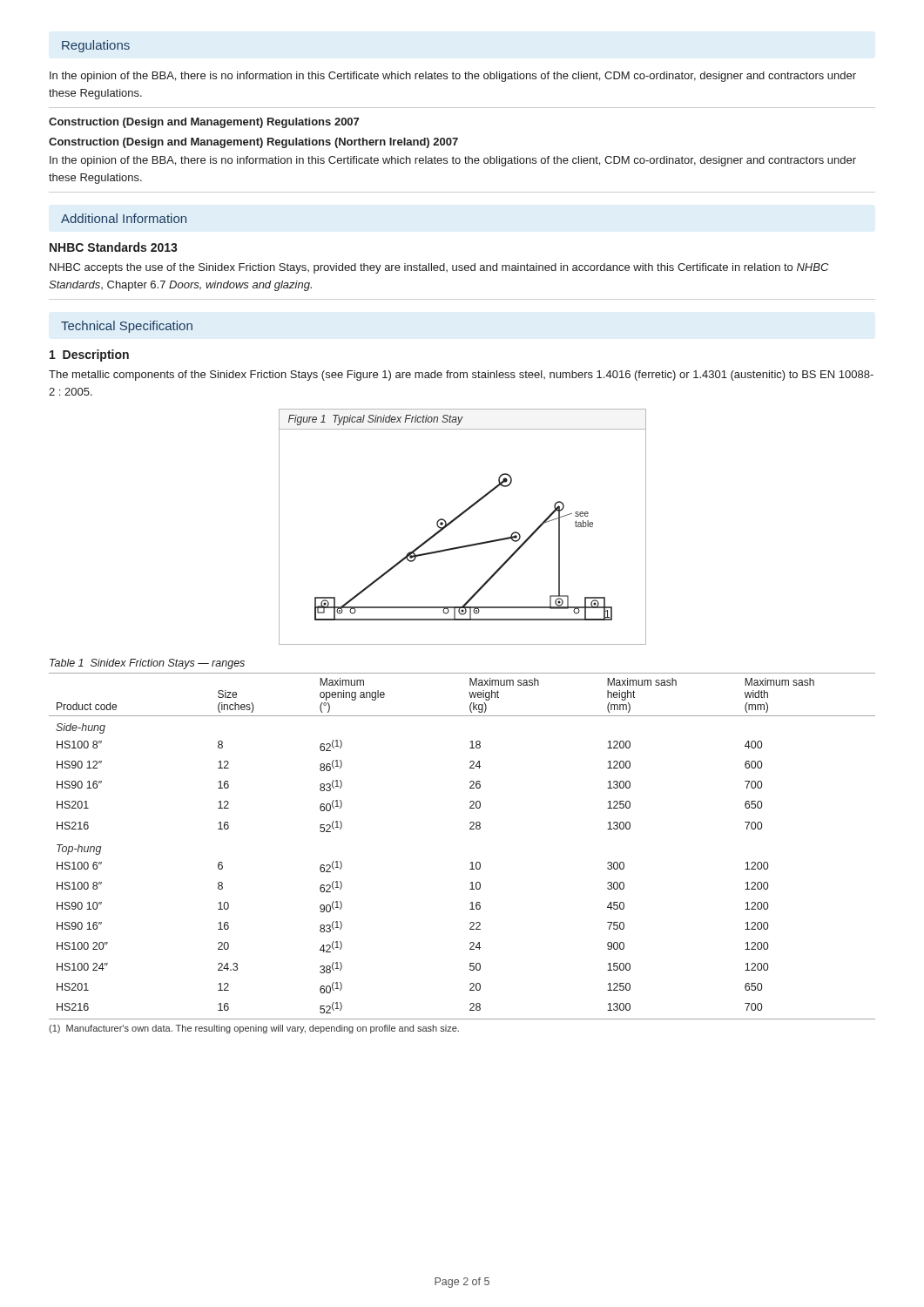Locate the region starting "Construction (Design and Management) Regulations (Northern Ireland)"
Screen dimensions: 1307x924
pos(254,142)
